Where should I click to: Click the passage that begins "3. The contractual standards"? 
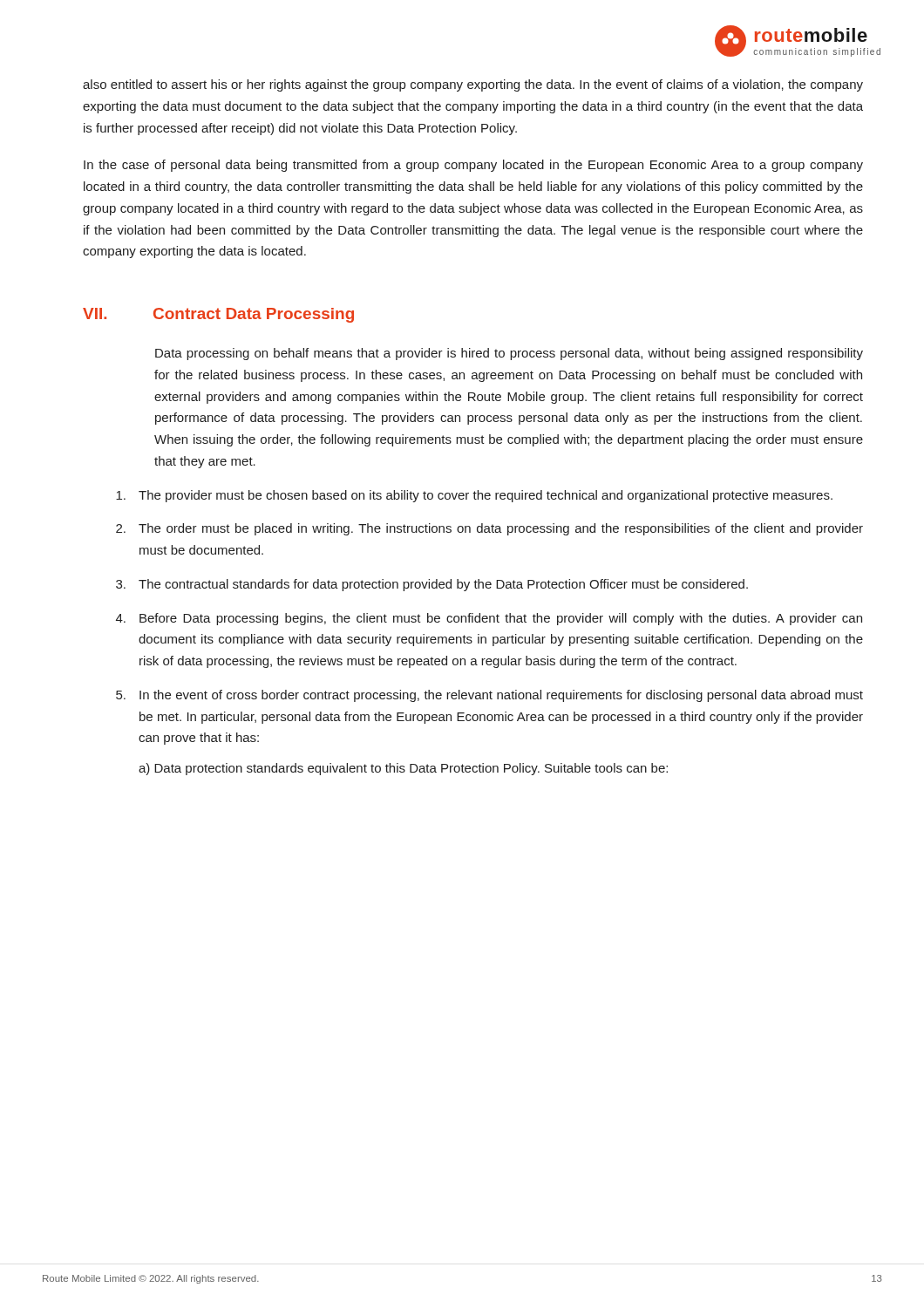(x=473, y=584)
